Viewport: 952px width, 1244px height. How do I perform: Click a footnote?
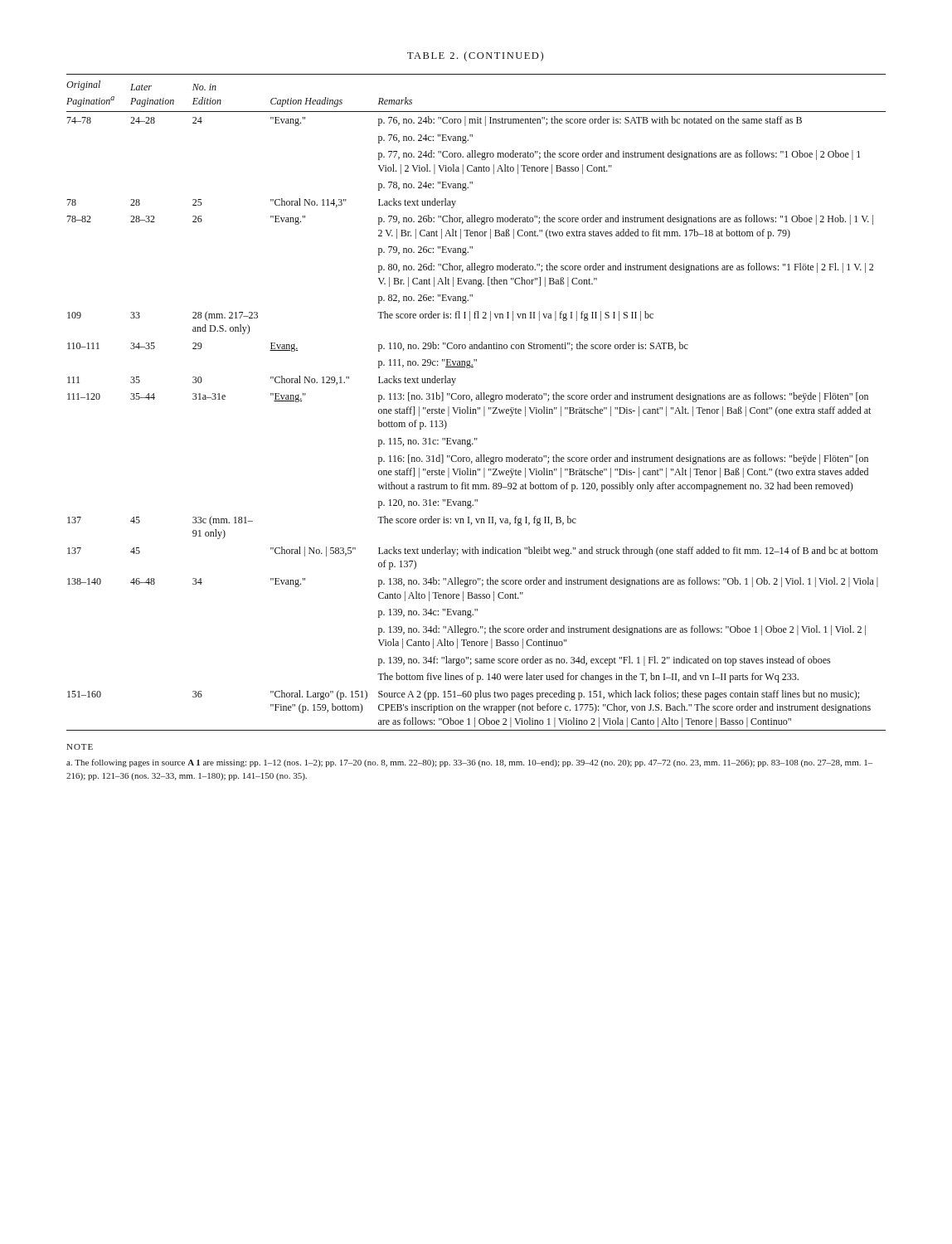(x=476, y=762)
